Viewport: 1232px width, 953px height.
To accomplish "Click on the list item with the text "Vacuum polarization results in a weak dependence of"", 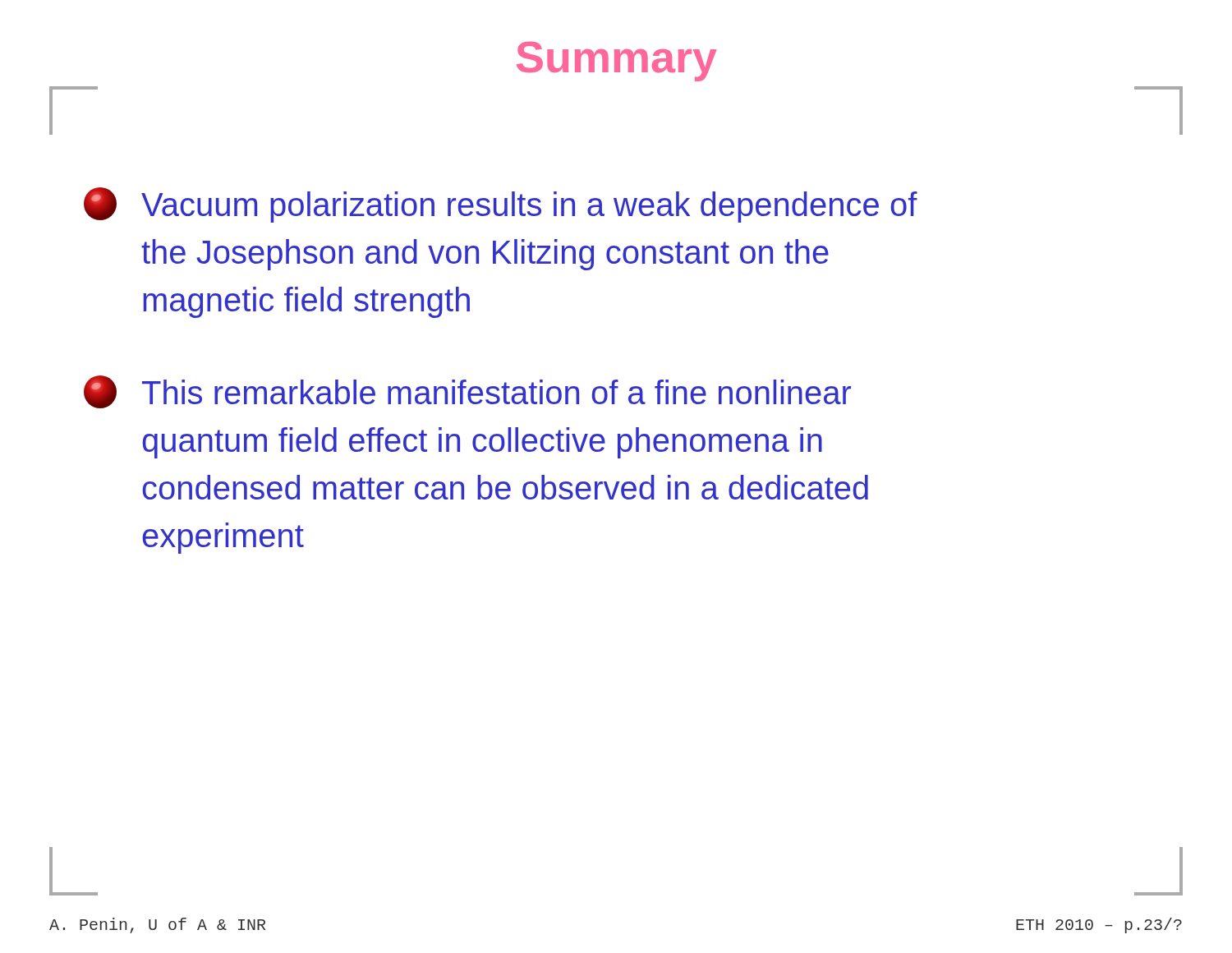I will [x=500, y=252].
